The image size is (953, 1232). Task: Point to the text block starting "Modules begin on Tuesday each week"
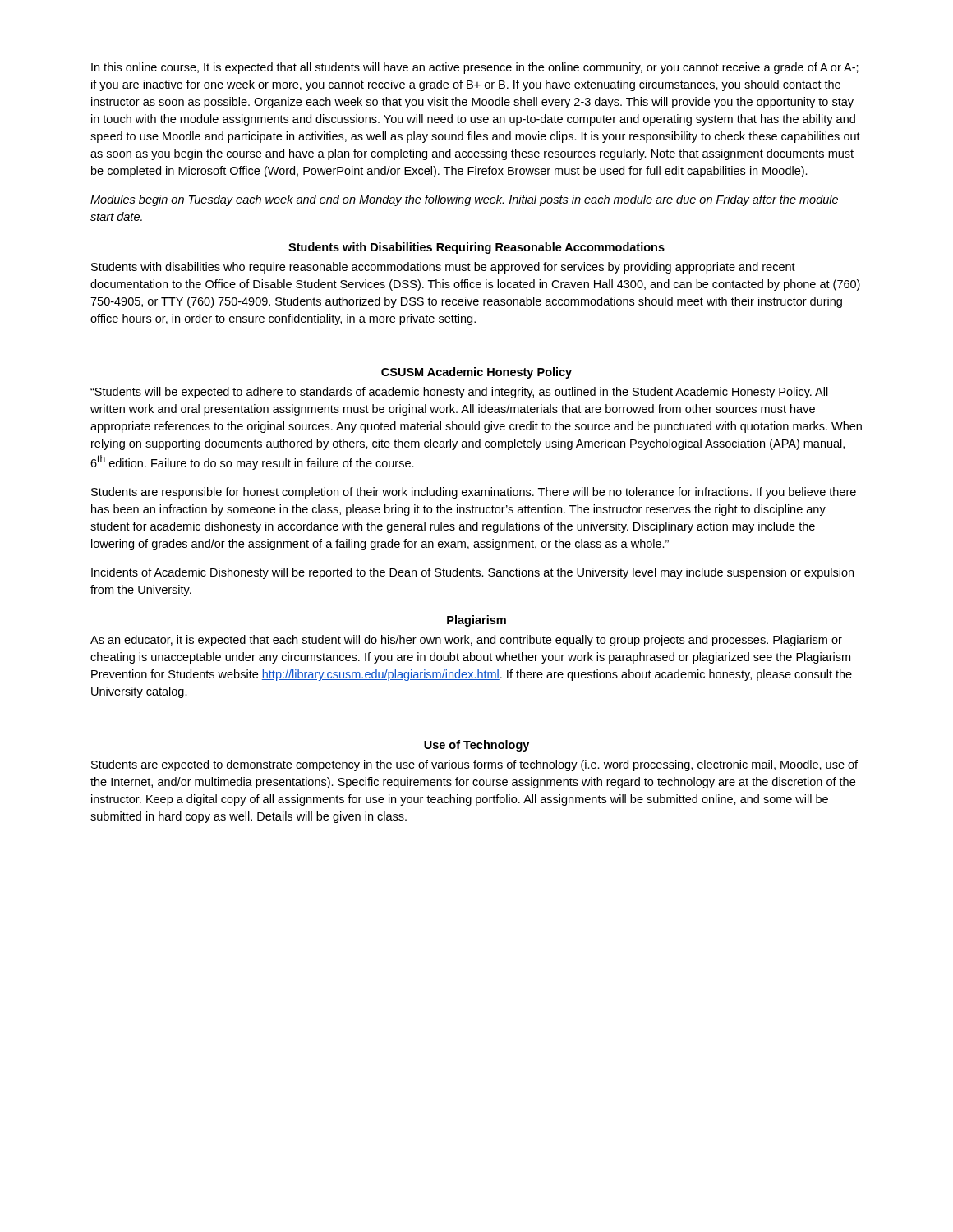click(x=464, y=208)
